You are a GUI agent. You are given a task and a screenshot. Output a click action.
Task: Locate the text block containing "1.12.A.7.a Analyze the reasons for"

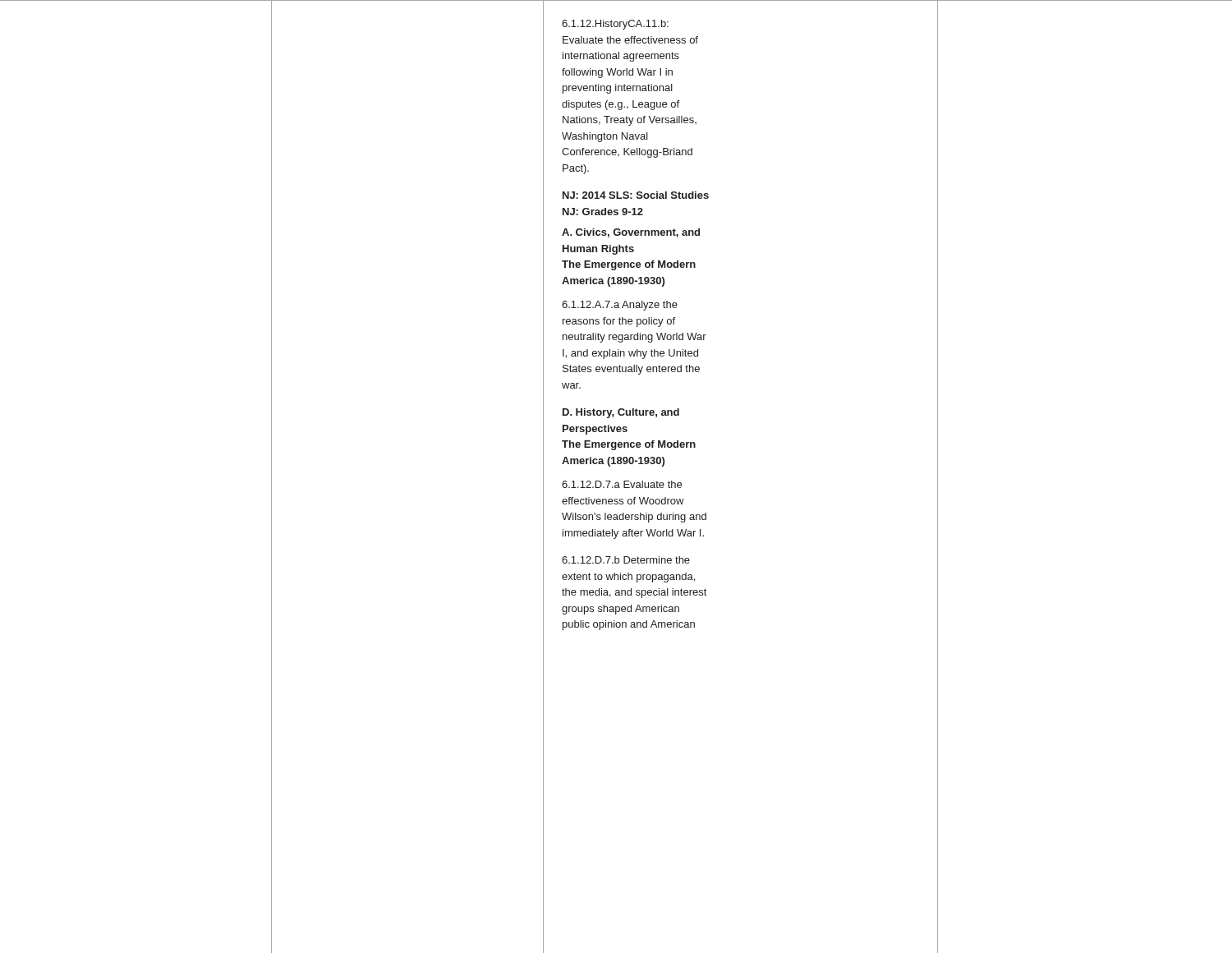(x=634, y=344)
